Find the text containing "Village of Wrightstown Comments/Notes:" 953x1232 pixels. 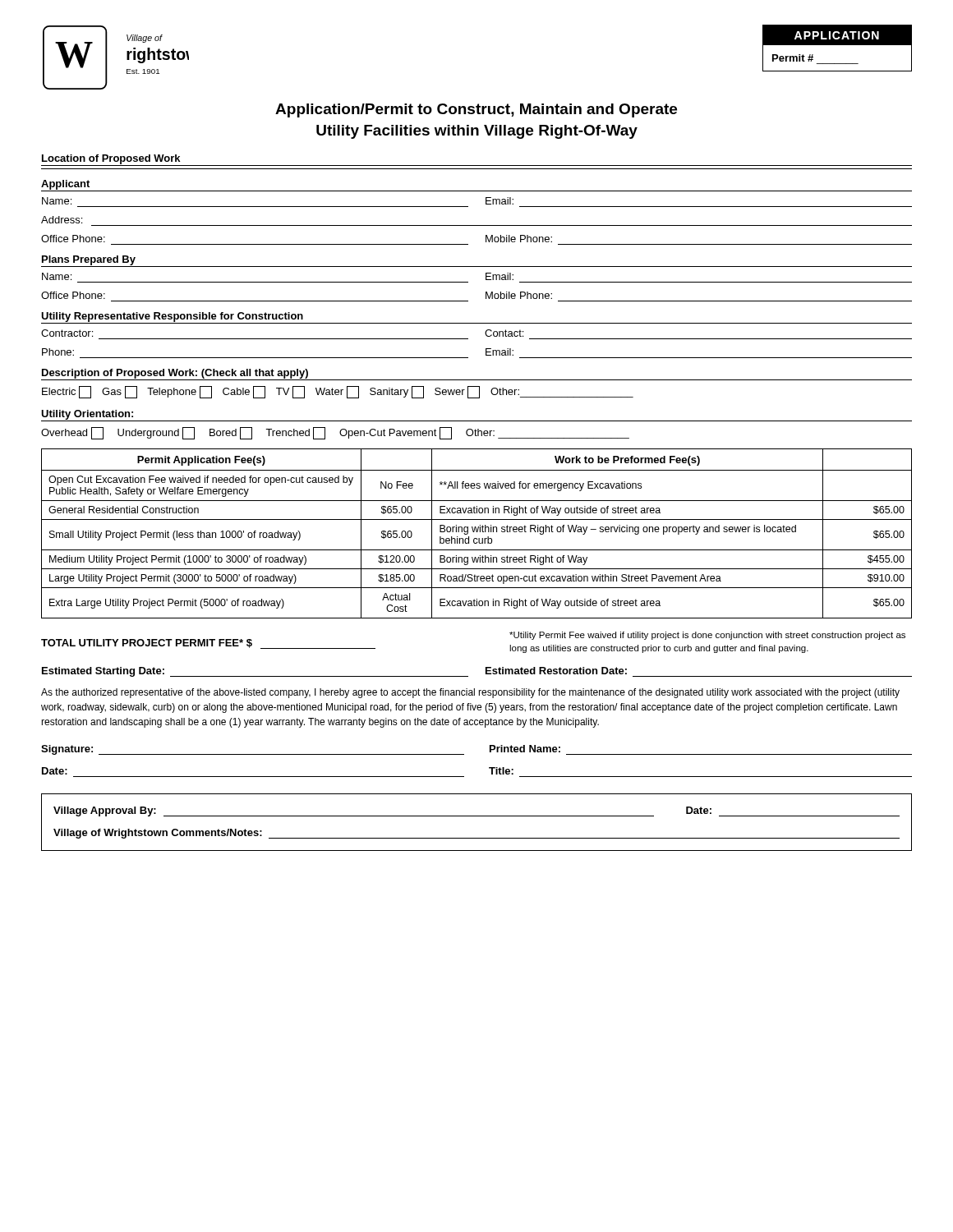(476, 832)
